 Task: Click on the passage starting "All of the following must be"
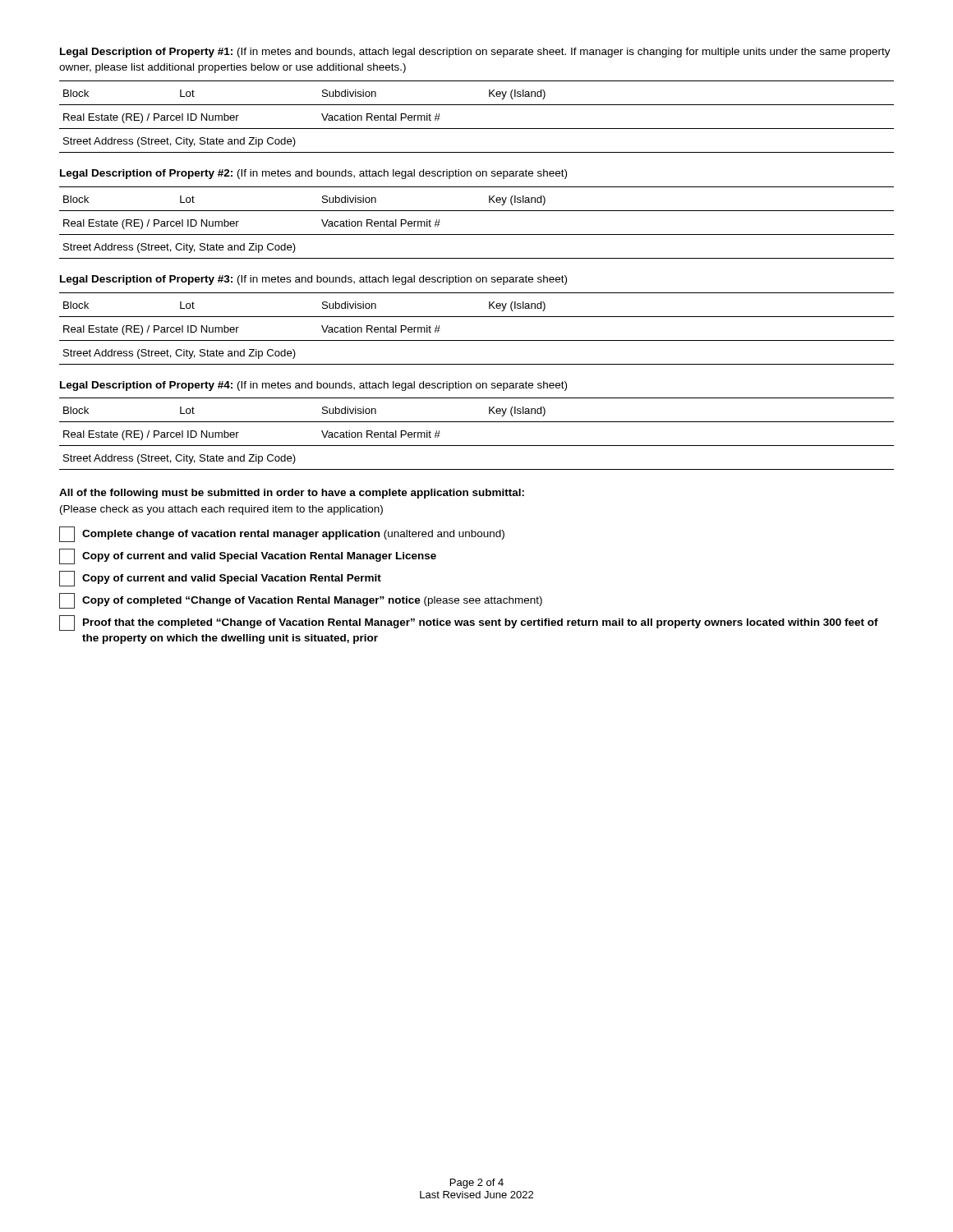tap(292, 501)
